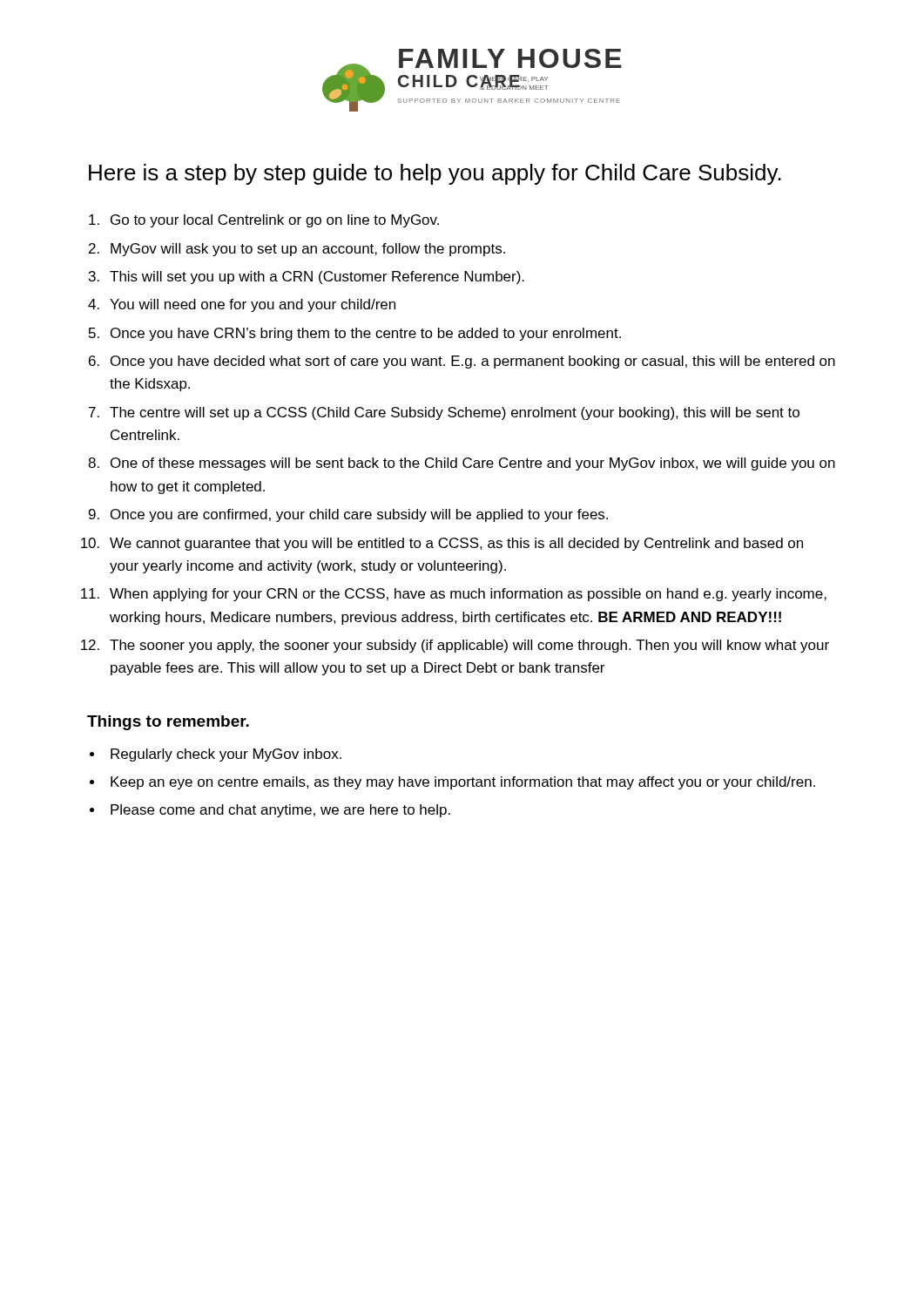
Task: Find the list item containing "Keep an eye on centre emails, as they"
Action: tap(471, 783)
